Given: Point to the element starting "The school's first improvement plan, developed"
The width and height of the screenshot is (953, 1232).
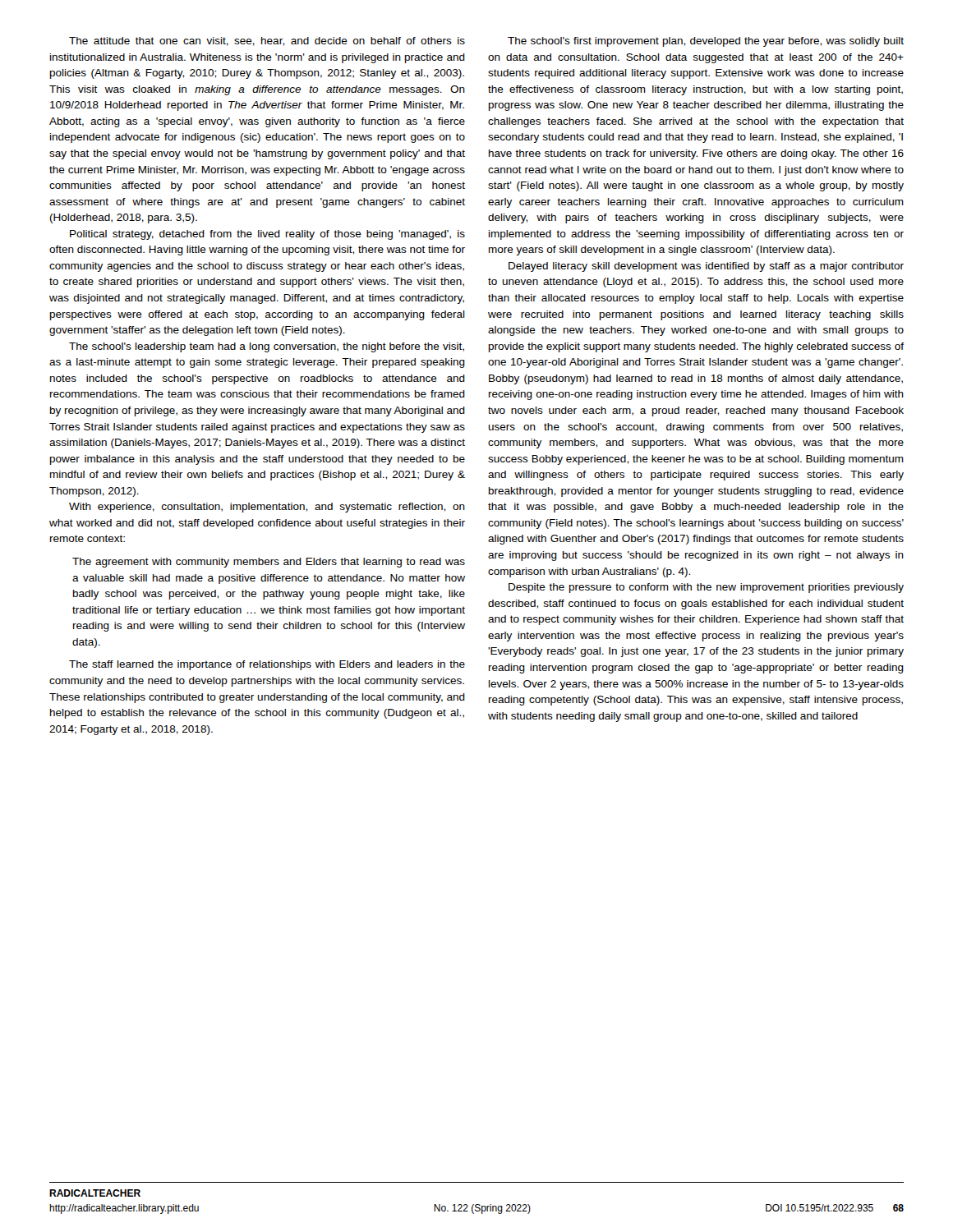Looking at the screenshot, I should tap(696, 145).
